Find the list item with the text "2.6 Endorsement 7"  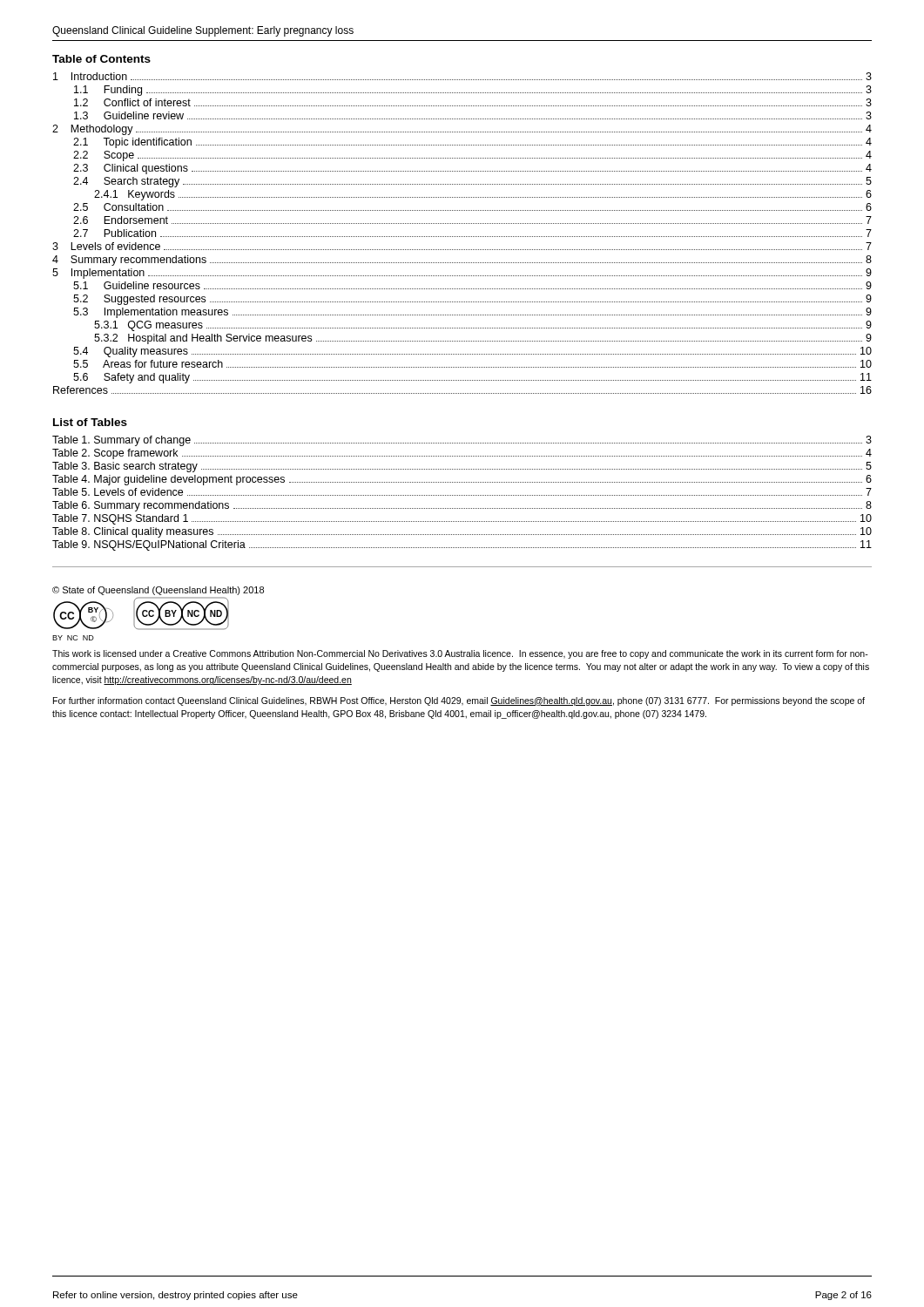[472, 220]
